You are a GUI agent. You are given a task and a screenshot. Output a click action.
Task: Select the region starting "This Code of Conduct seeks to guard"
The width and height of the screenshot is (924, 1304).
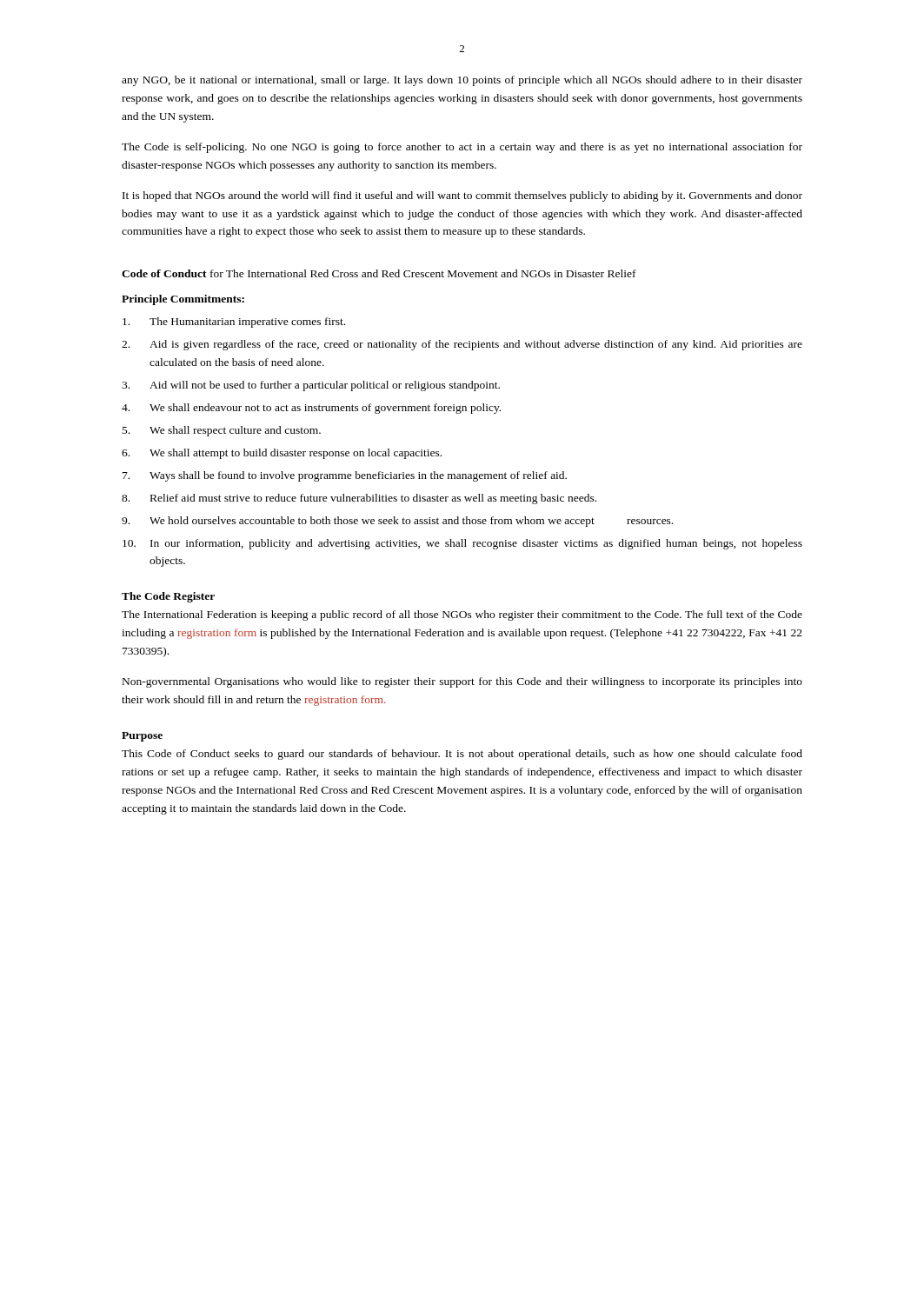tap(462, 781)
